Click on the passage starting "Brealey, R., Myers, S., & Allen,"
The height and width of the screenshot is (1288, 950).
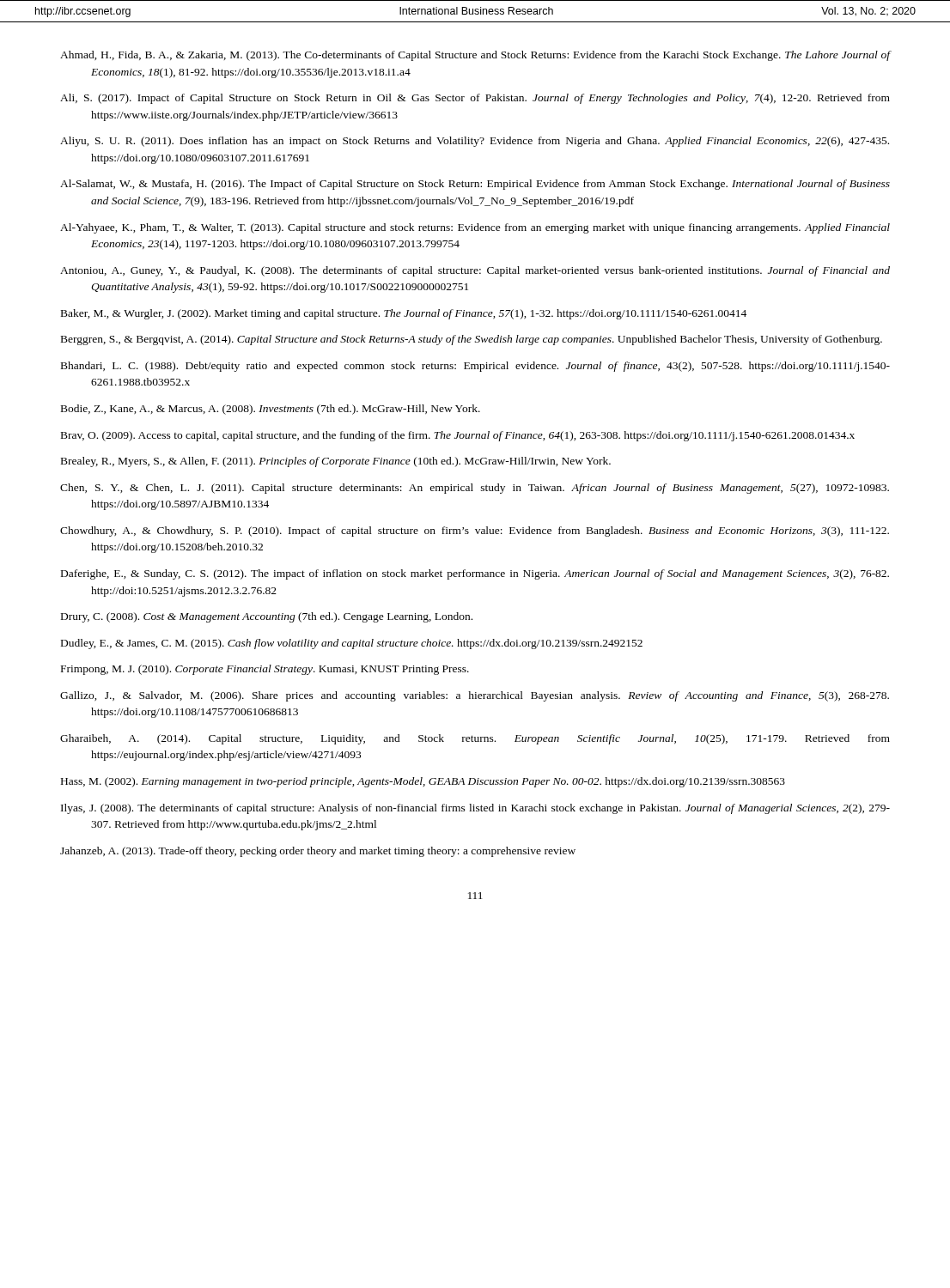point(336,461)
